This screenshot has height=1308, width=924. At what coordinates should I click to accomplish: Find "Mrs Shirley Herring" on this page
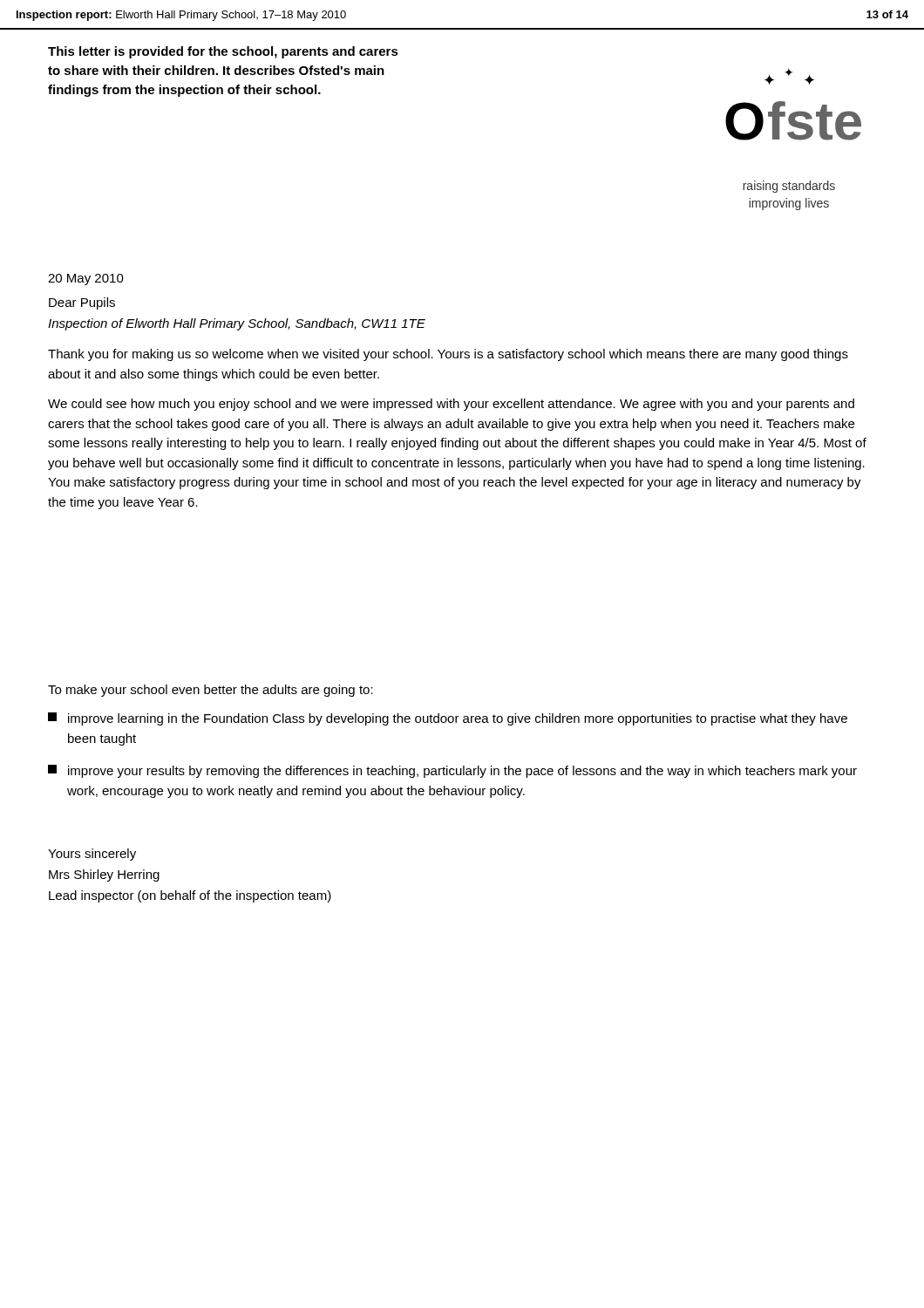[x=104, y=874]
